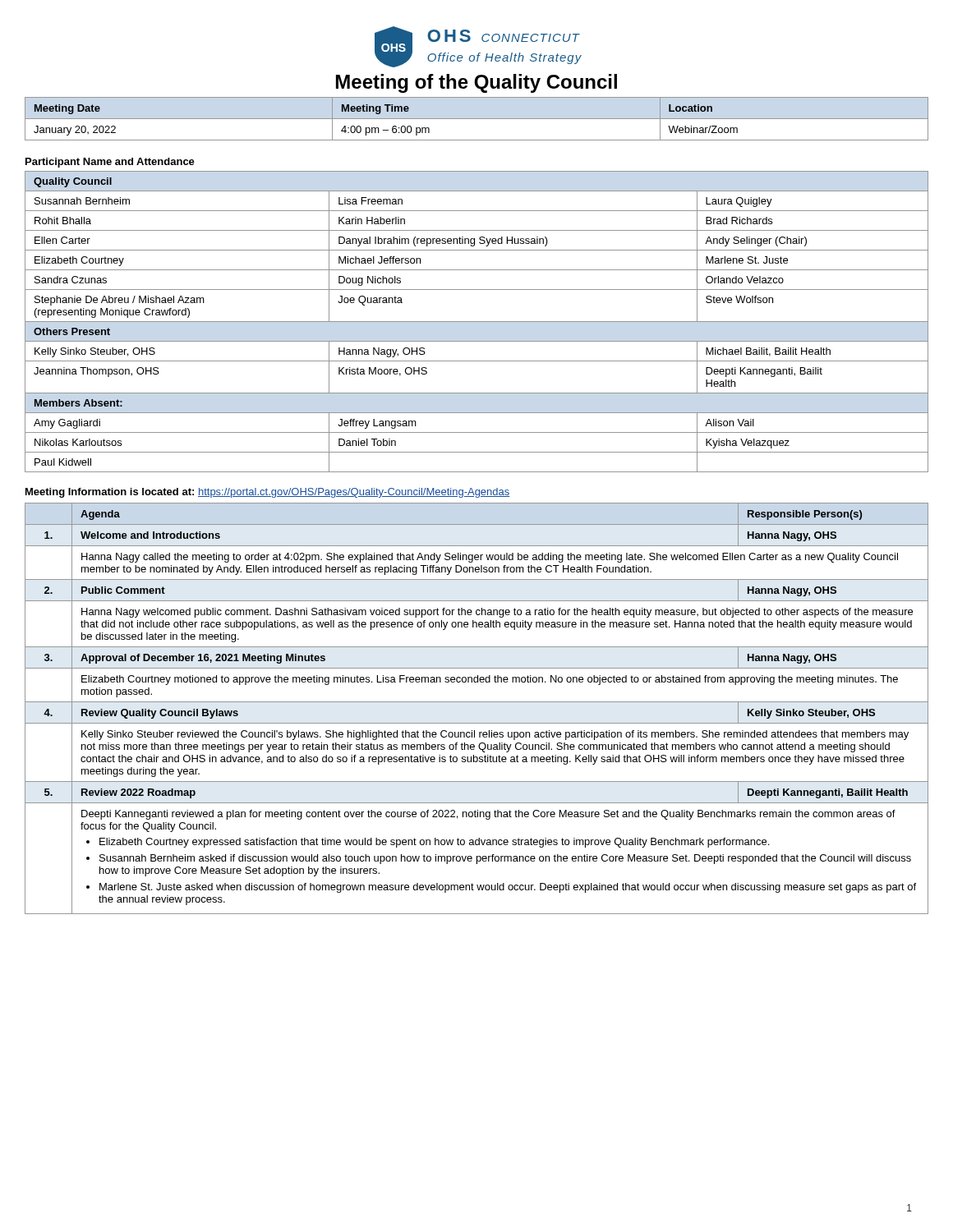Locate the table with the text "Hanna Nagy welcomed"
The image size is (953, 1232).
tap(476, 708)
